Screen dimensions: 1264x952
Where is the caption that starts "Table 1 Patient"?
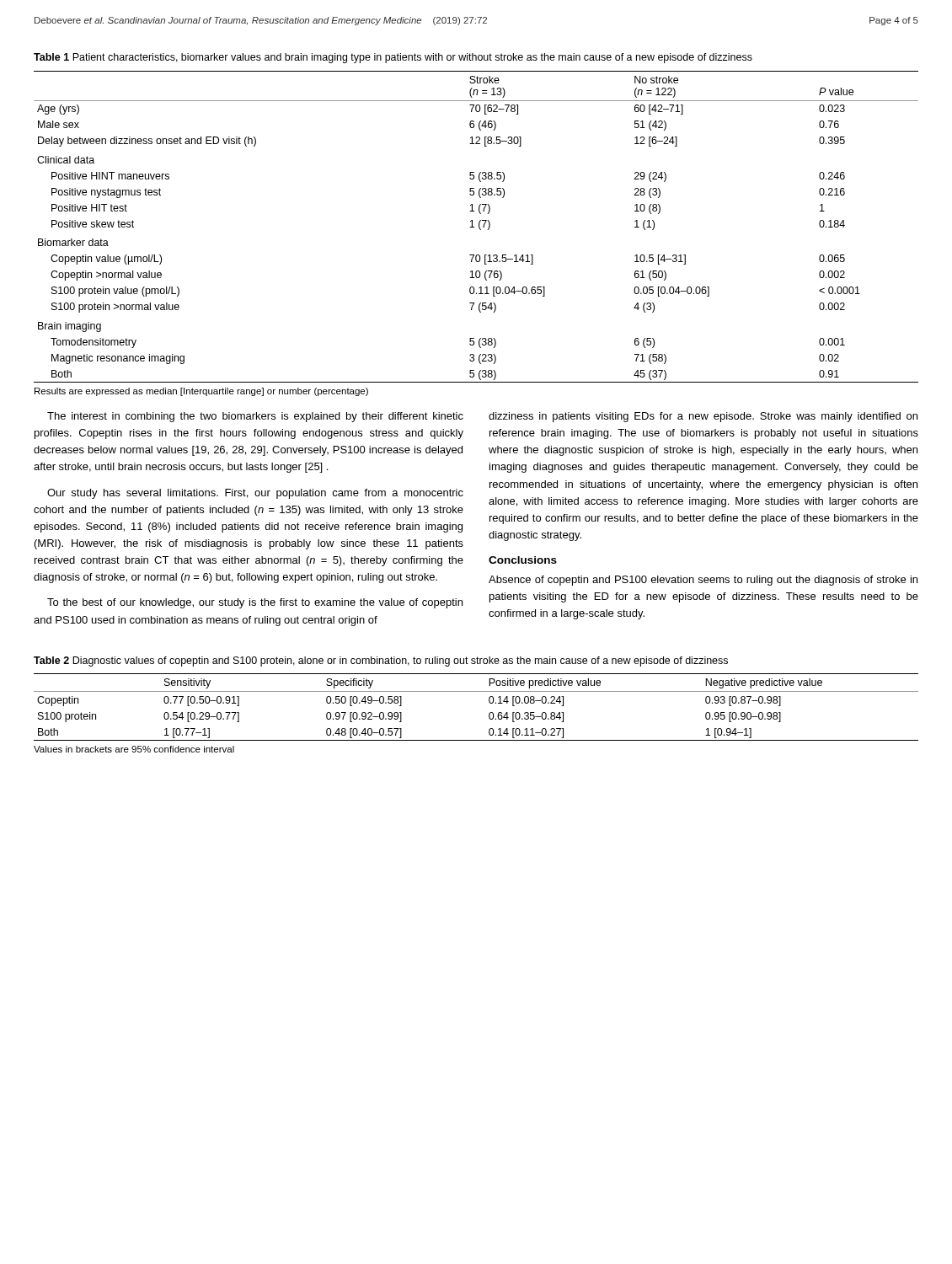pos(393,57)
